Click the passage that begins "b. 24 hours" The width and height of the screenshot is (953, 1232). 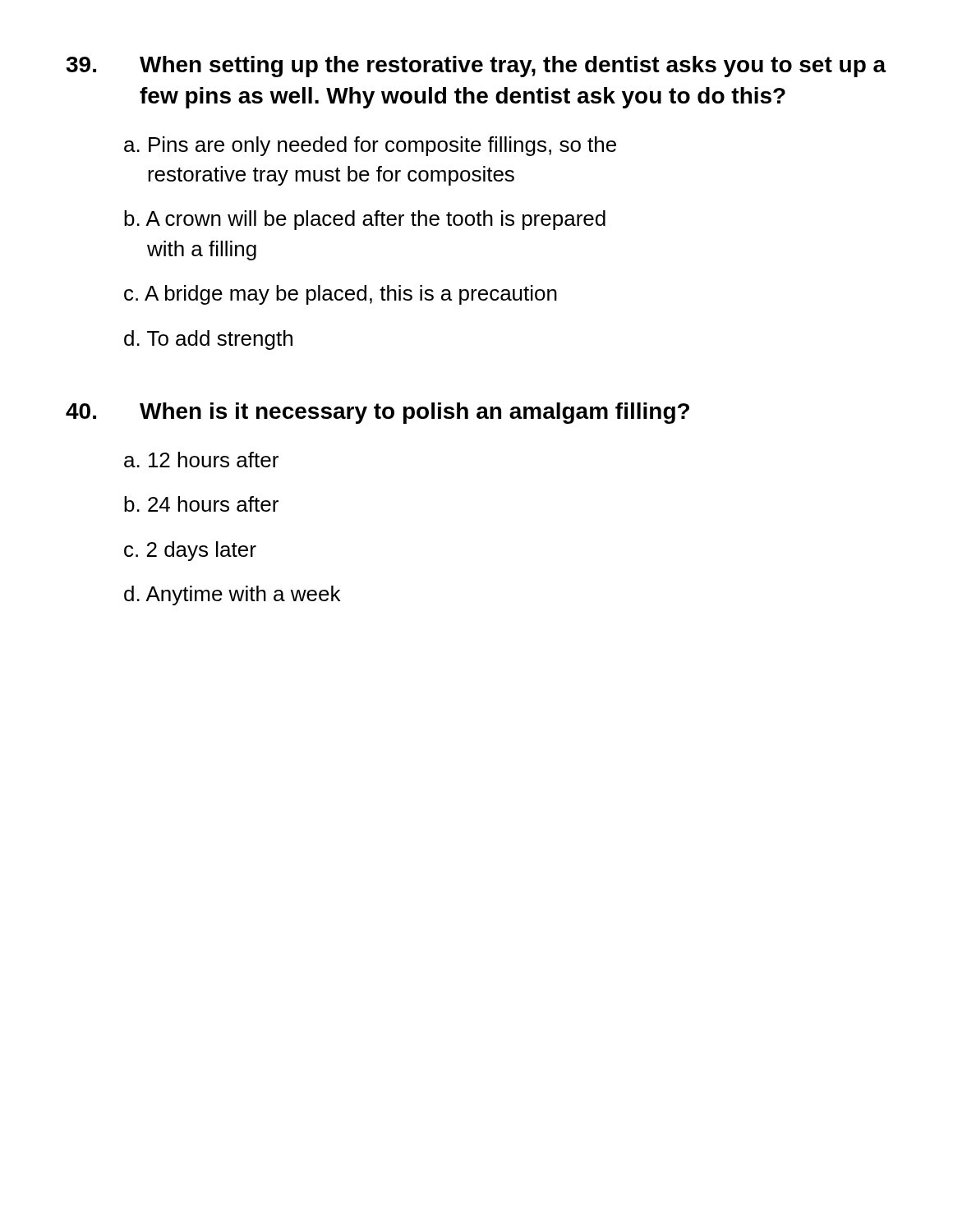(201, 504)
